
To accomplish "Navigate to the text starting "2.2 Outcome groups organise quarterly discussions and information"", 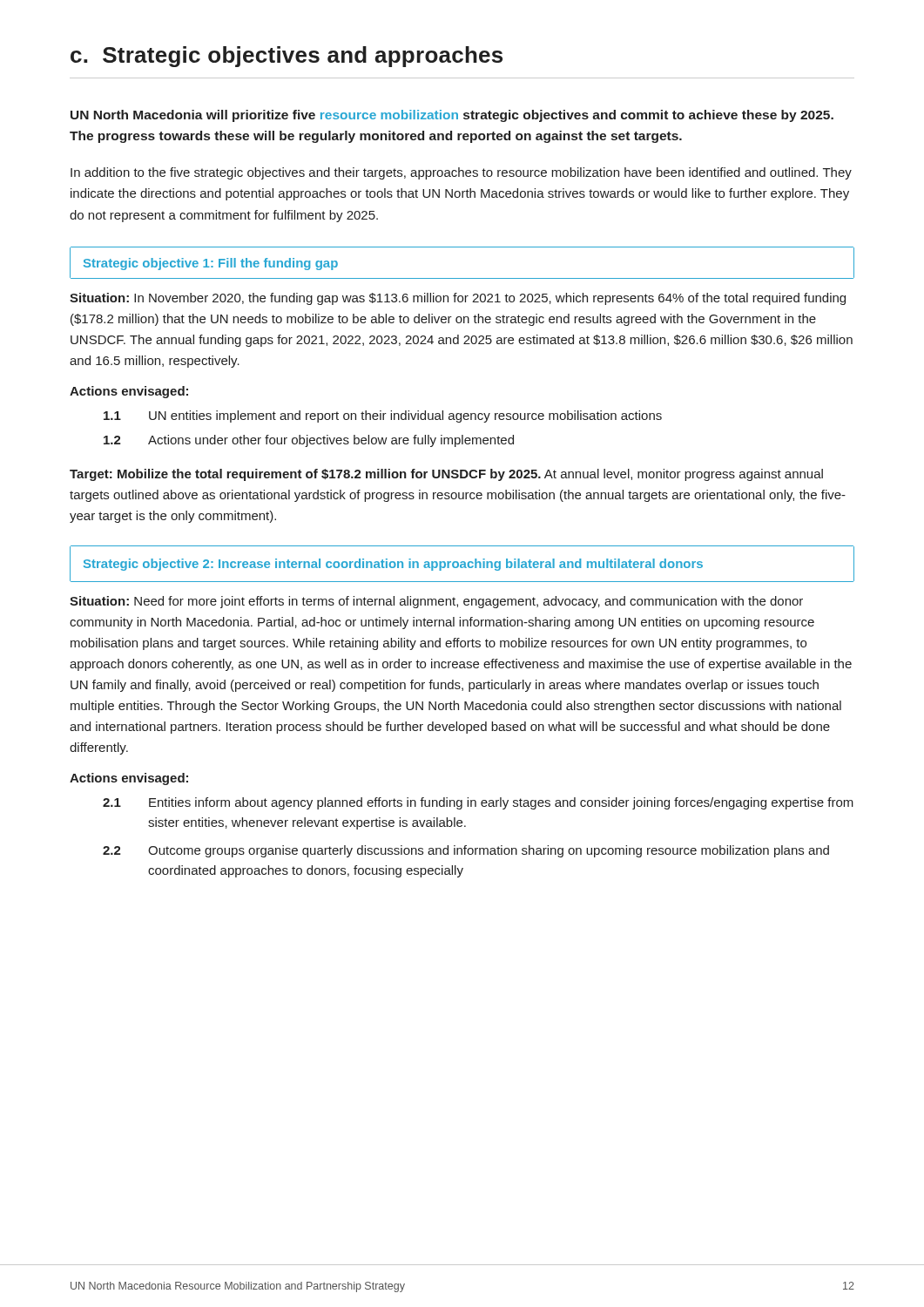I will [462, 860].
